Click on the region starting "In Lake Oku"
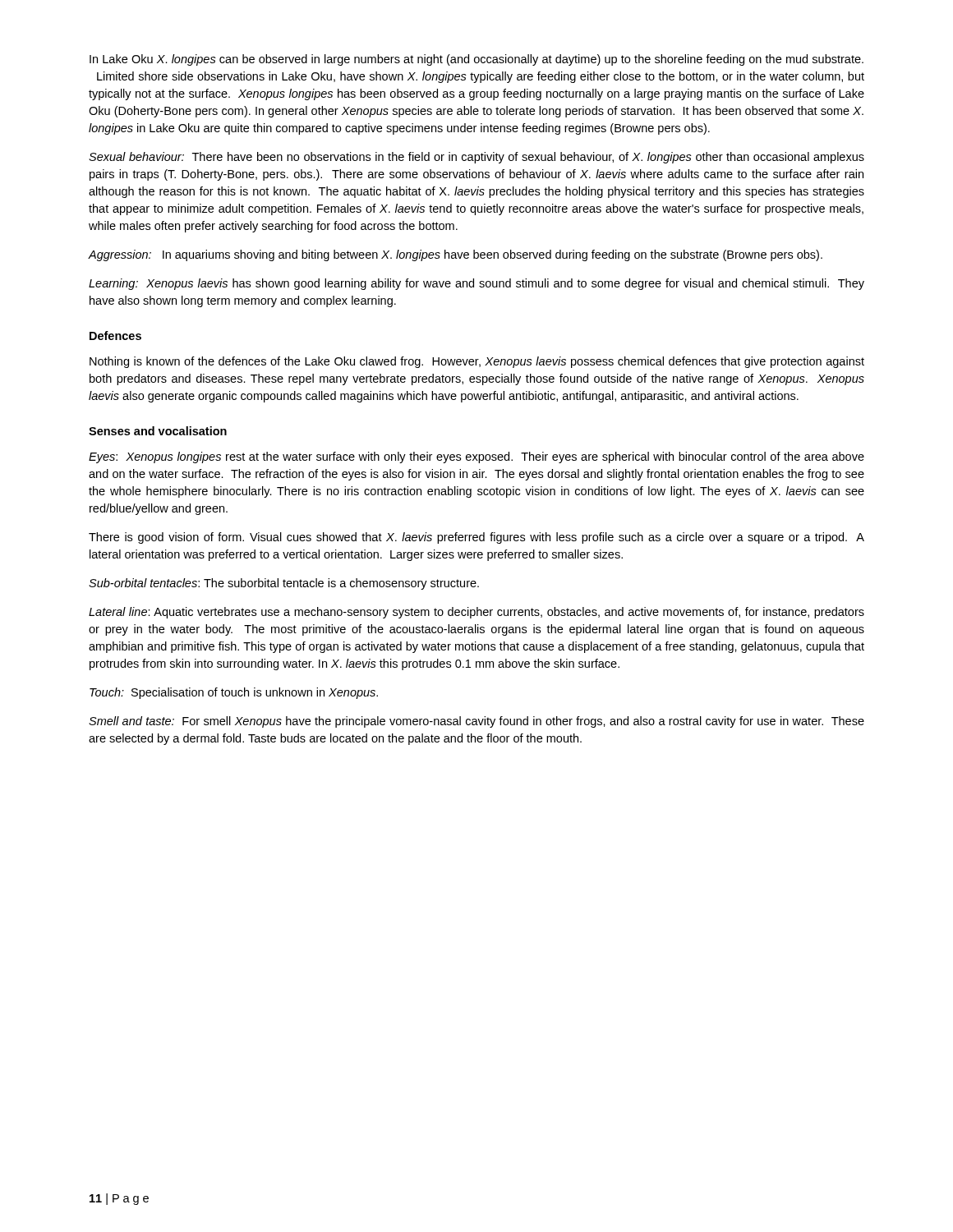This screenshot has height=1232, width=953. tap(476, 94)
